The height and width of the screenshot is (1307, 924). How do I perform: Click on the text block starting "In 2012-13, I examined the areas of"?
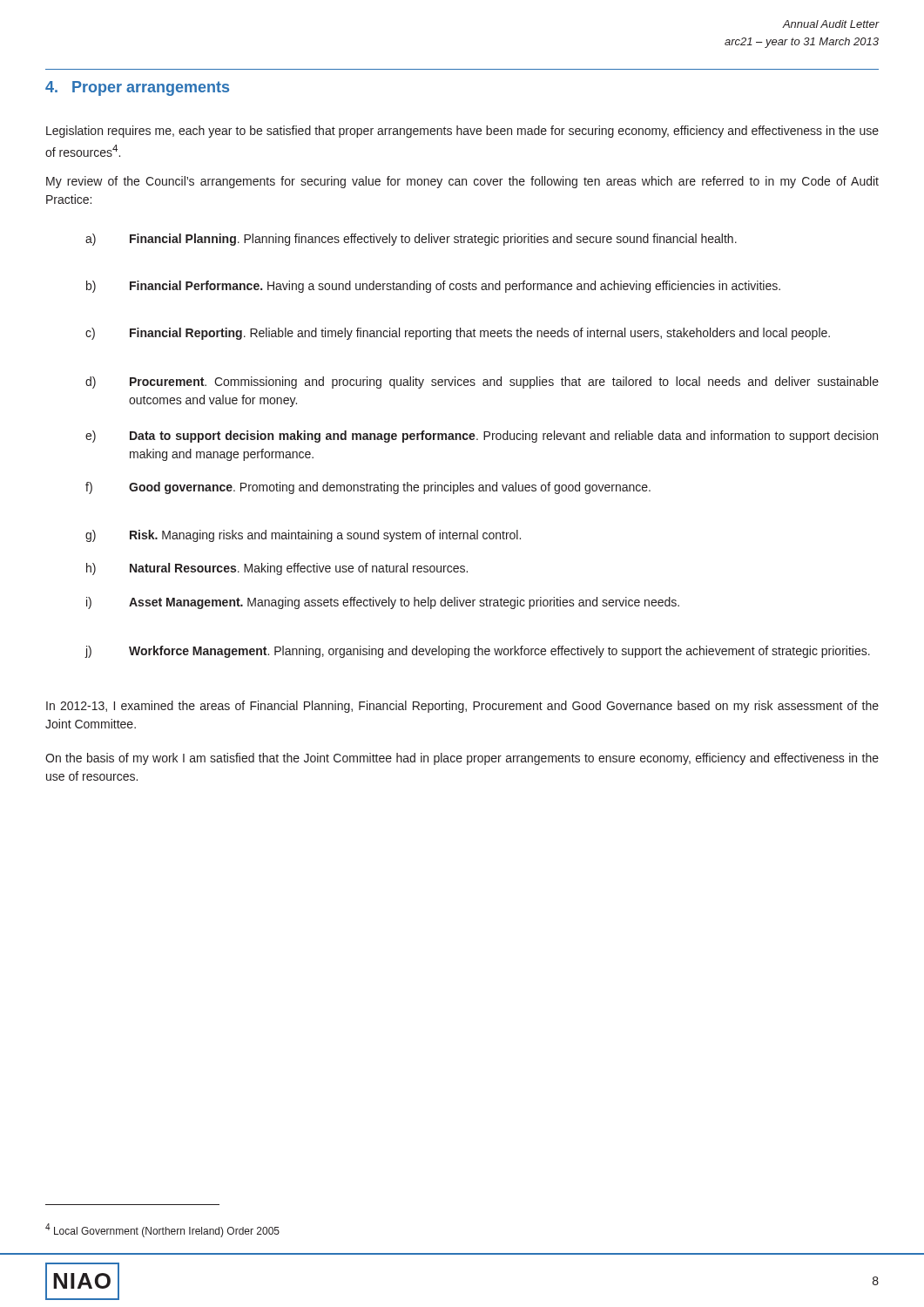click(x=462, y=715)
